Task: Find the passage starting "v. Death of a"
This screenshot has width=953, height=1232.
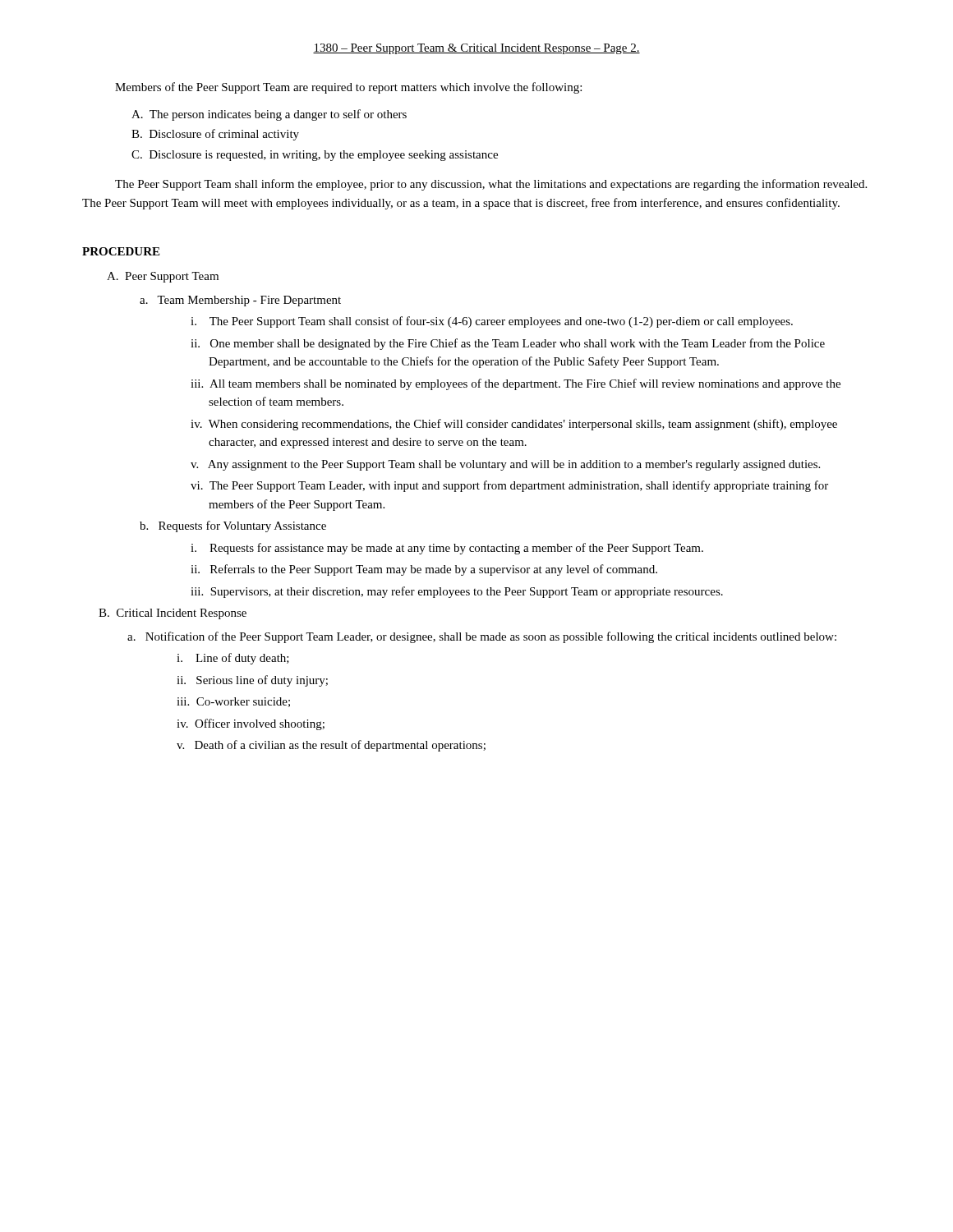Action: [x=331, y=745]
